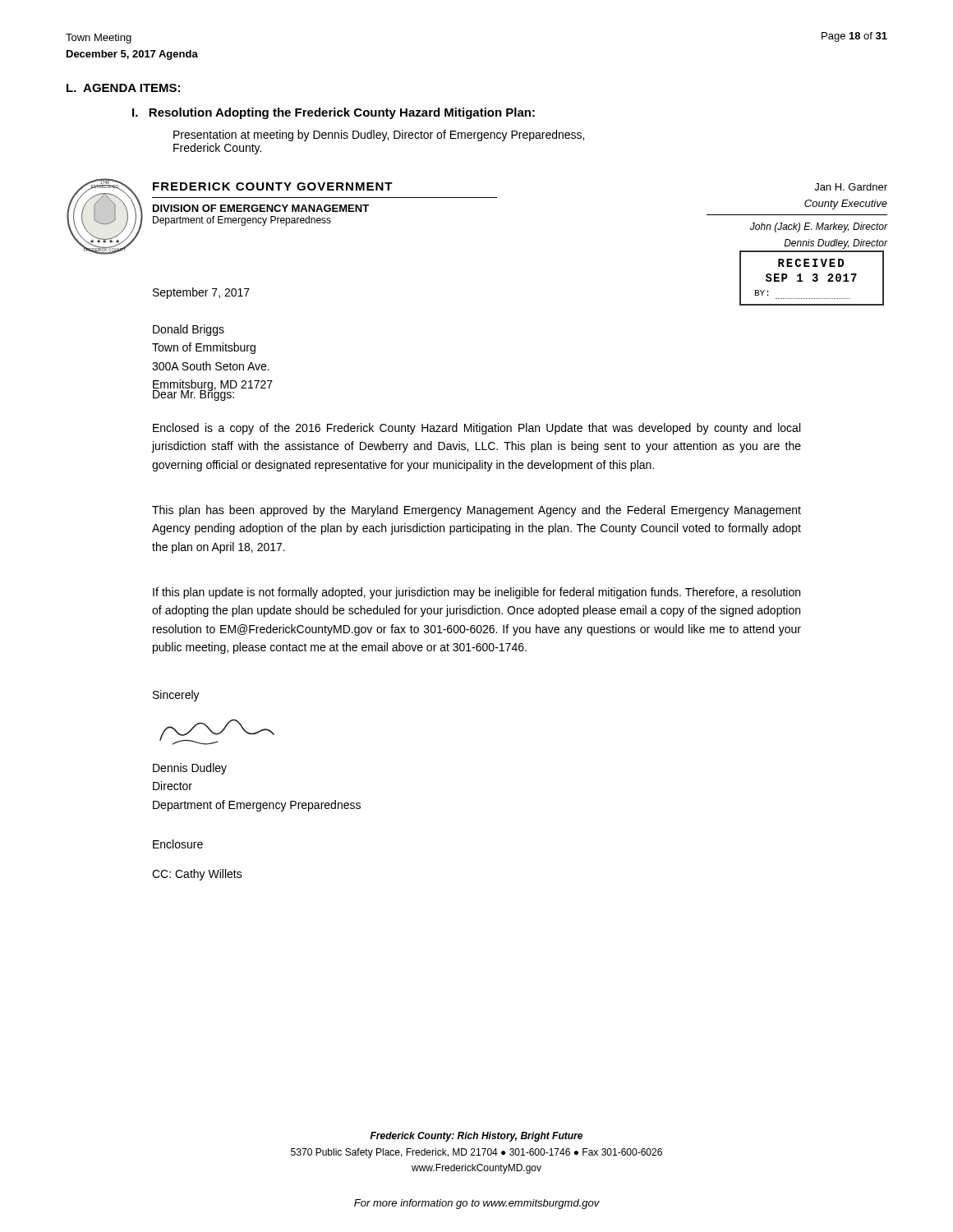The image size is (953, 1232).
Task: Where is the passage that starts "Donald Briggs Town of Emmitsburg 300A"?
Action: 212,357
